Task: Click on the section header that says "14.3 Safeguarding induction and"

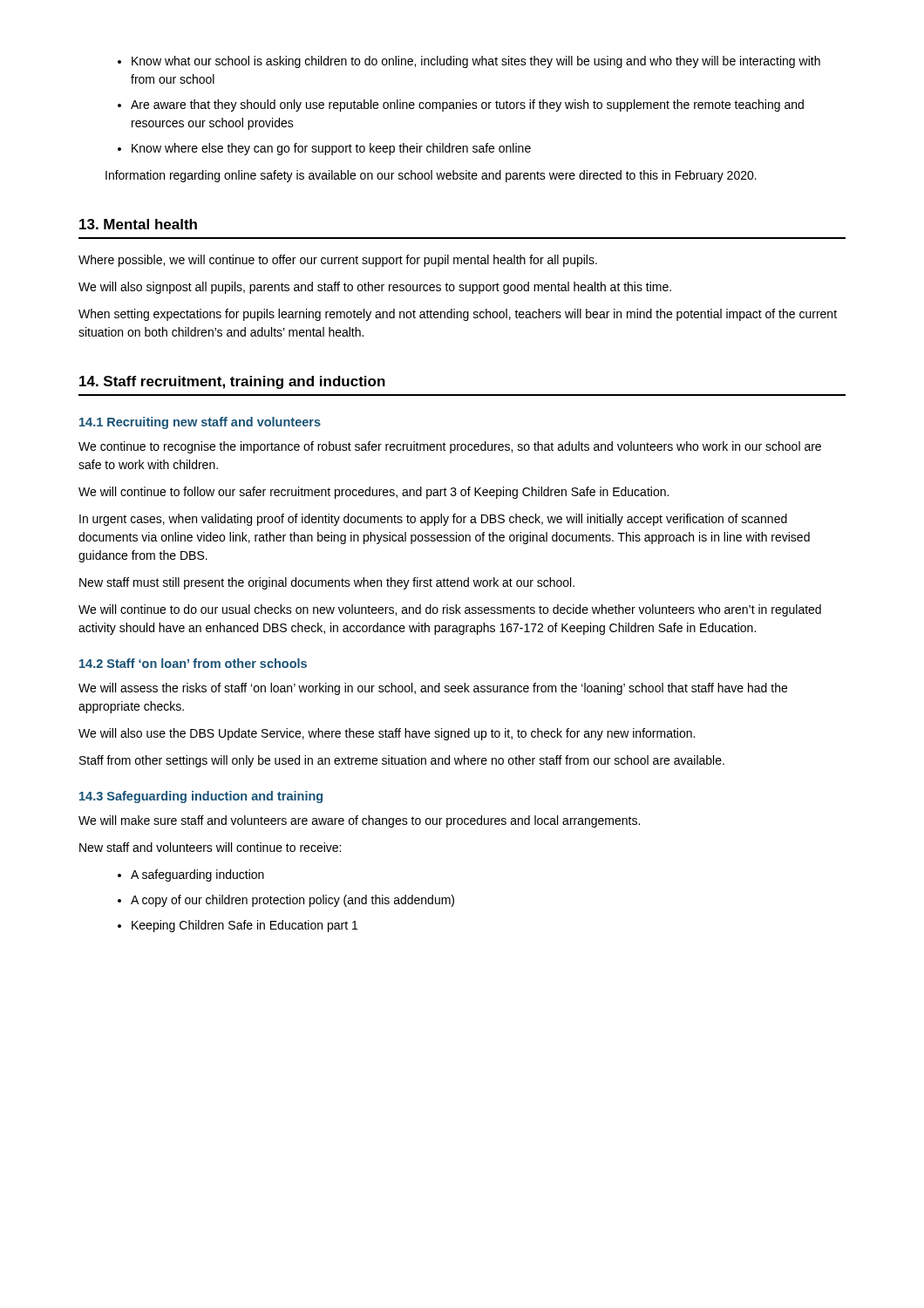Action: click(201, 796)
